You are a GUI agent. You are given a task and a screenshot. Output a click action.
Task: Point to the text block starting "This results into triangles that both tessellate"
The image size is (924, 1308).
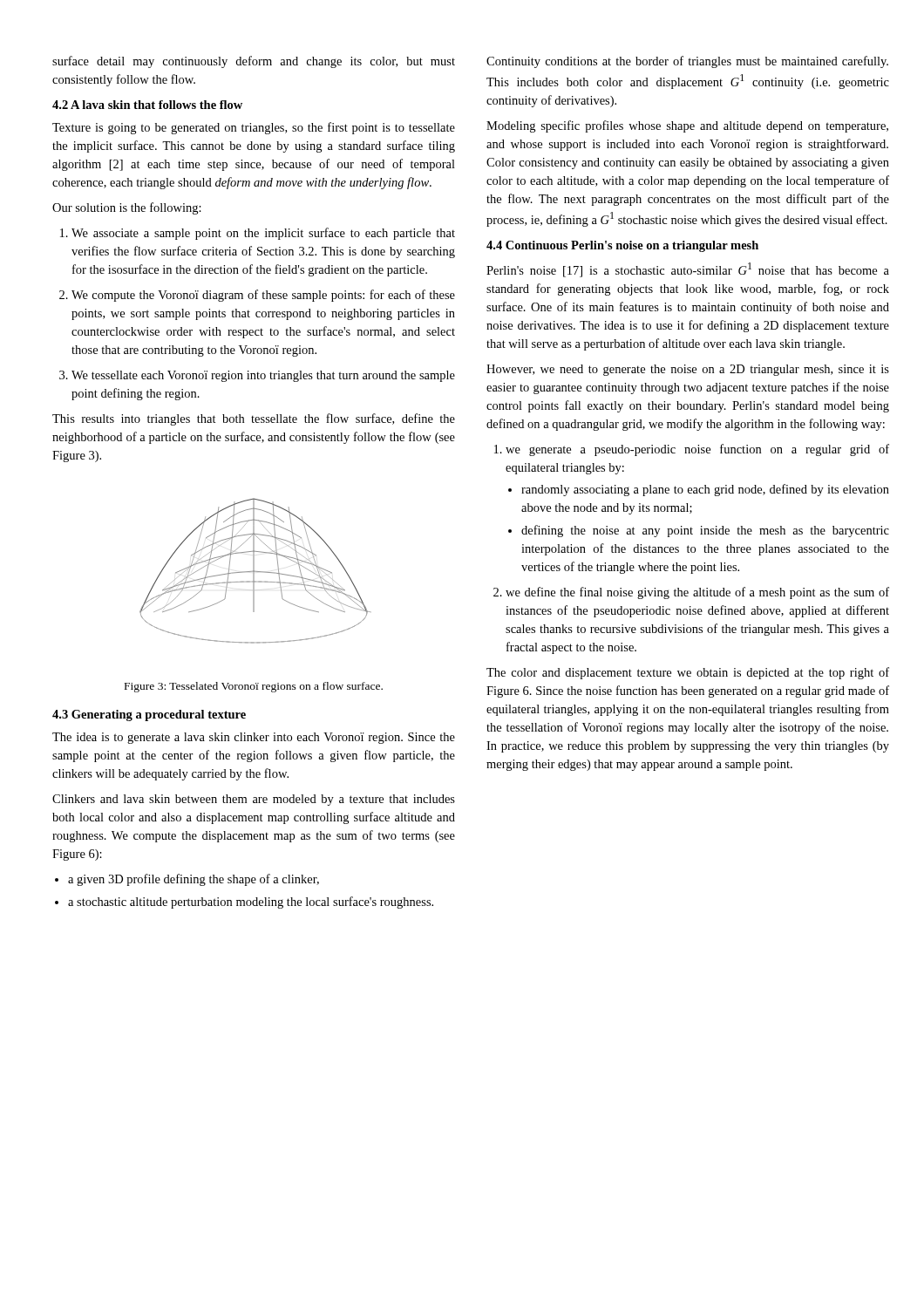click(x=254, y=438)
